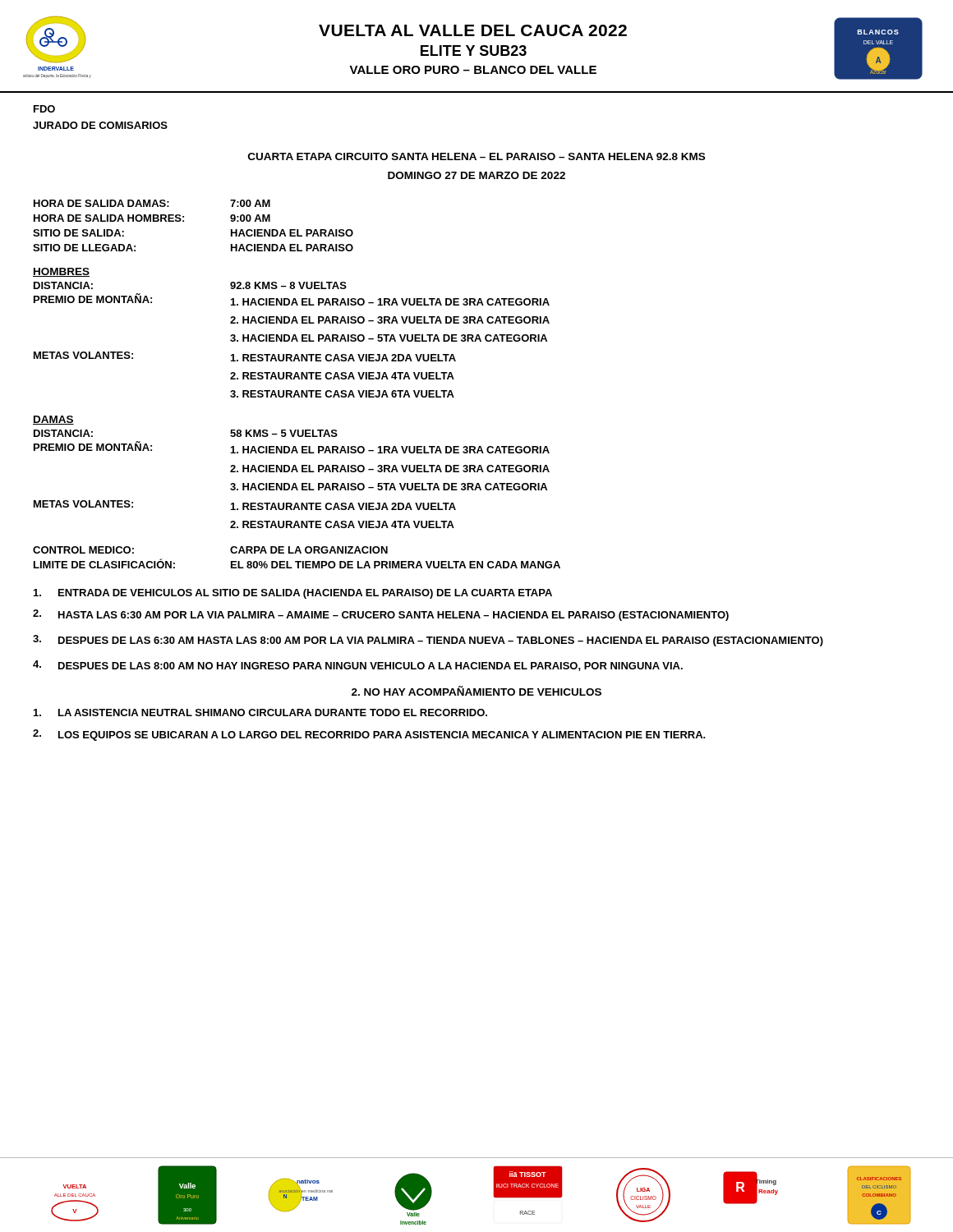953x1232 pixels.
Task: Click on the table containing "HORA DE SALIDA DAMAS: 7:00"
Action: pos(476,225)
